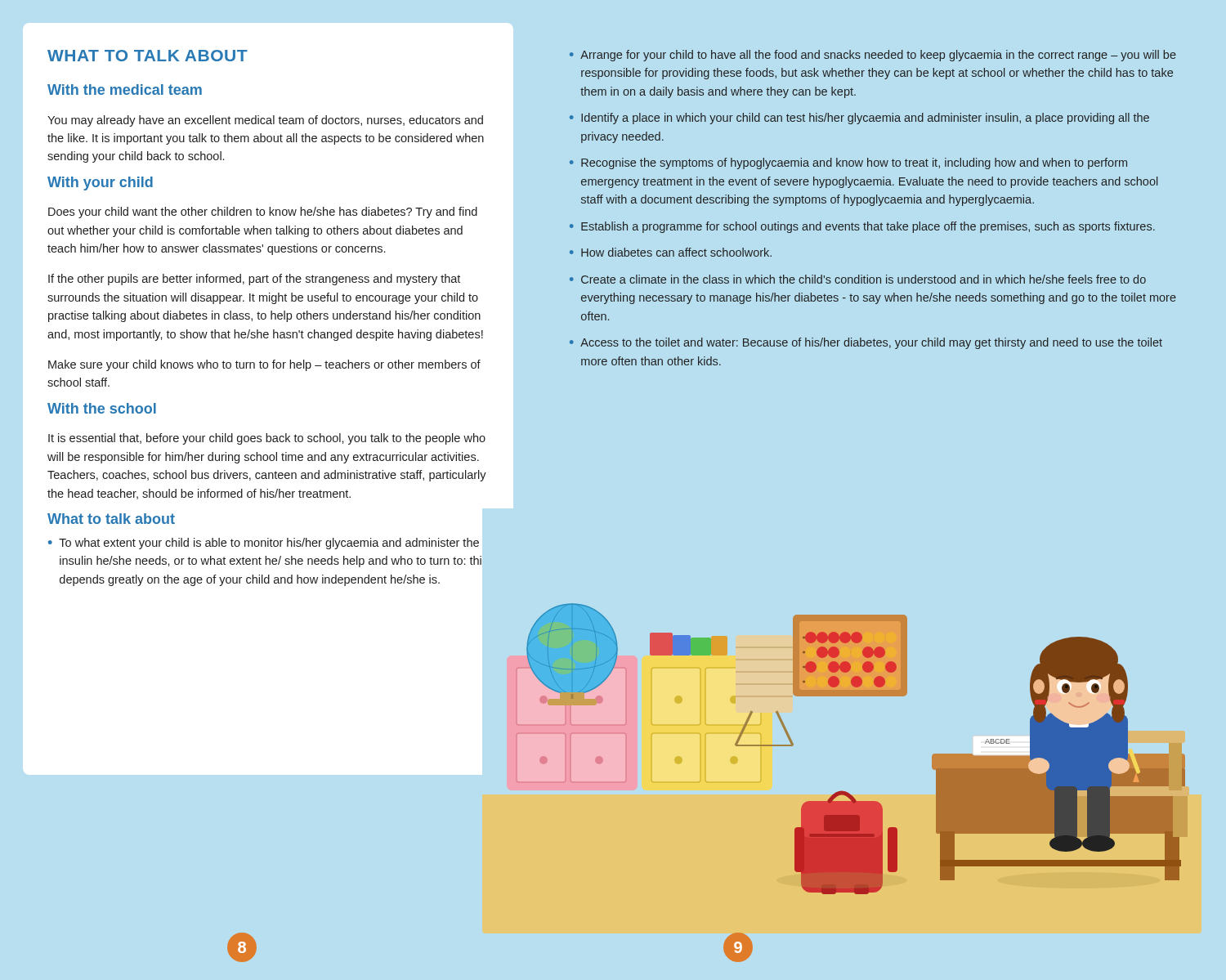The width and height of the screenshot is (1226, 980).
Task: Locate the text block with the text "You may already"
Action: click(268, 138)
